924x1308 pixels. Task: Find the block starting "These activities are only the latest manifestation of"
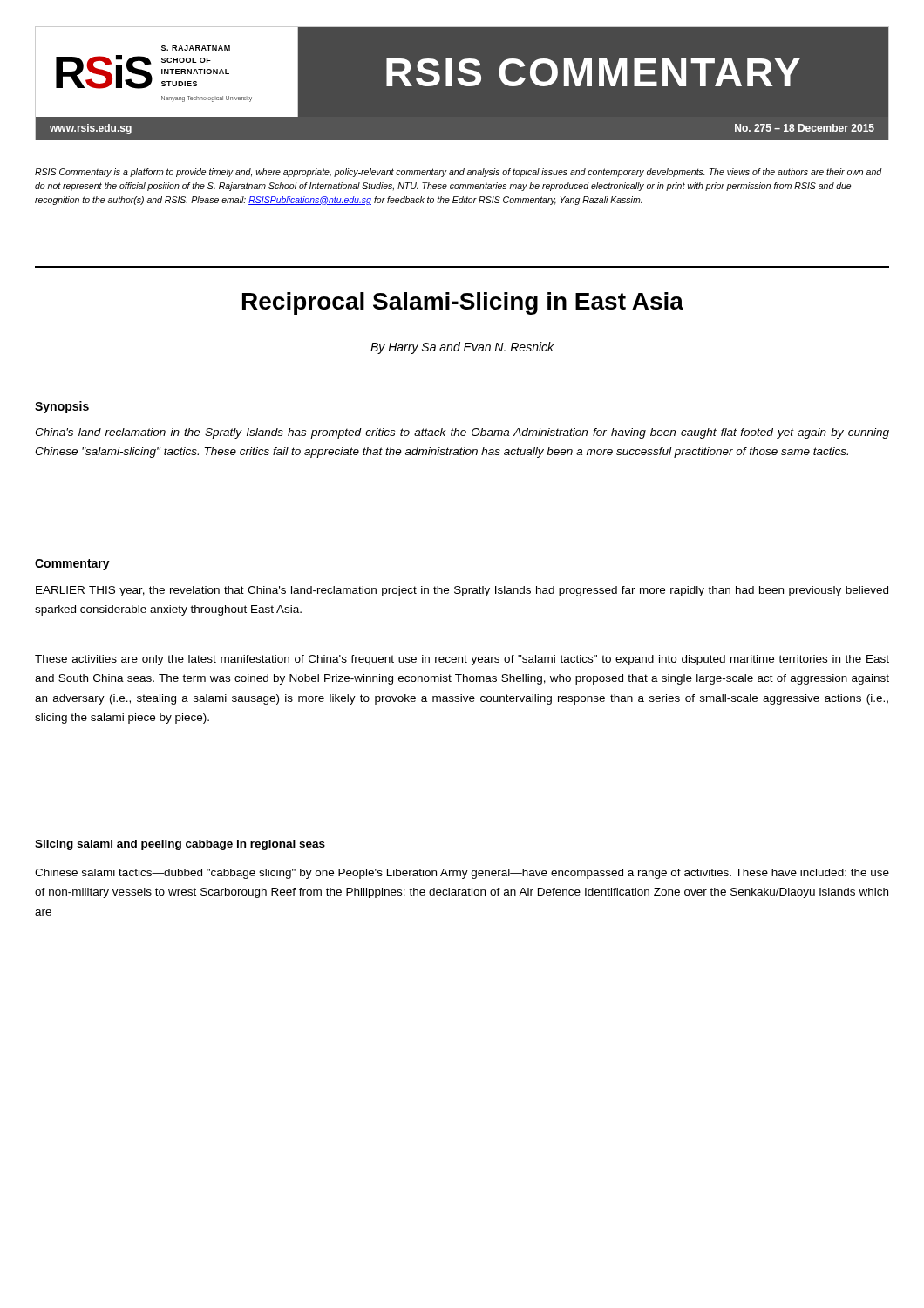462,688
